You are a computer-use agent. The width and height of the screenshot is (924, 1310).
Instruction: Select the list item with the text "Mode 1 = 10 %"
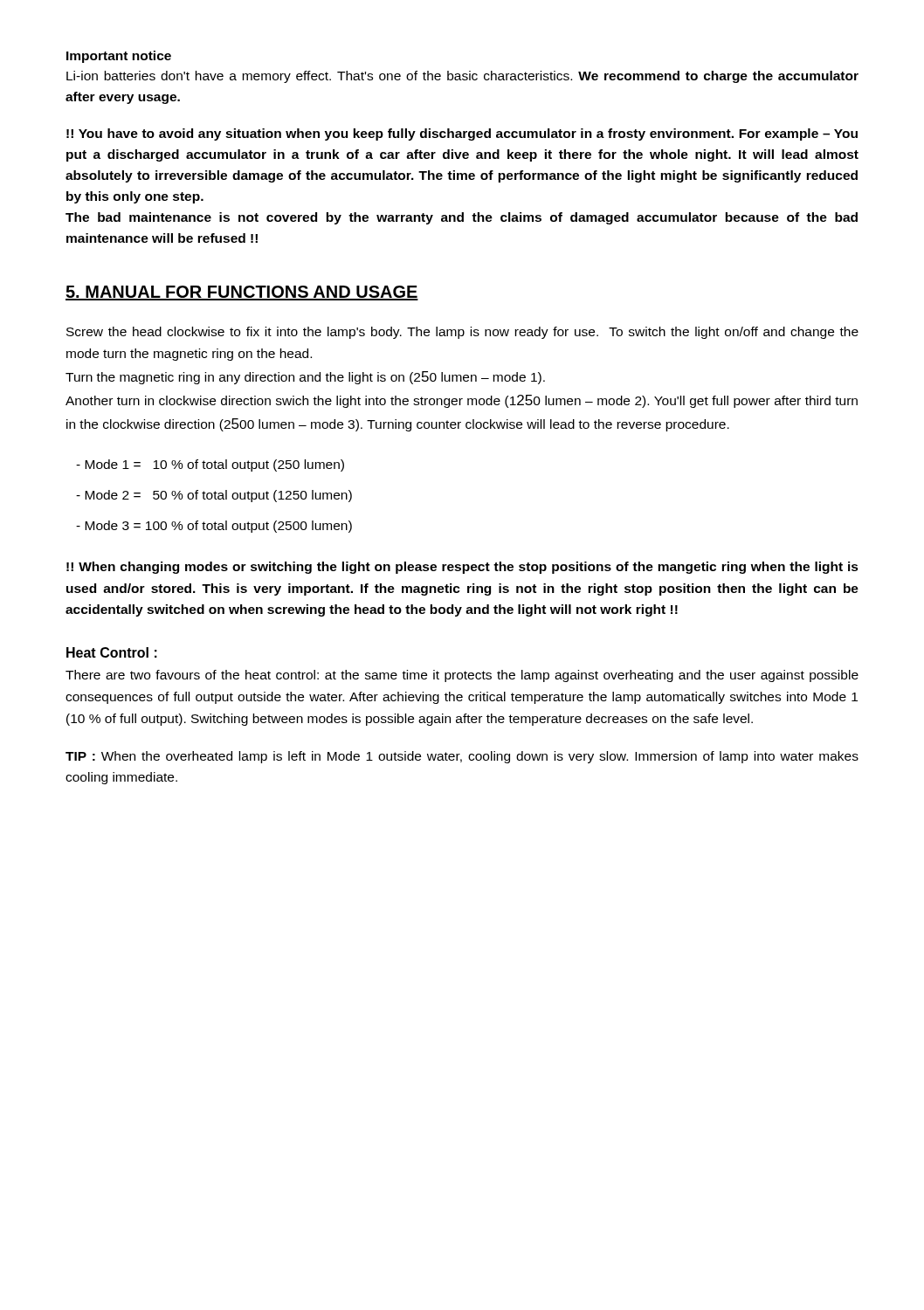(210, 464)
